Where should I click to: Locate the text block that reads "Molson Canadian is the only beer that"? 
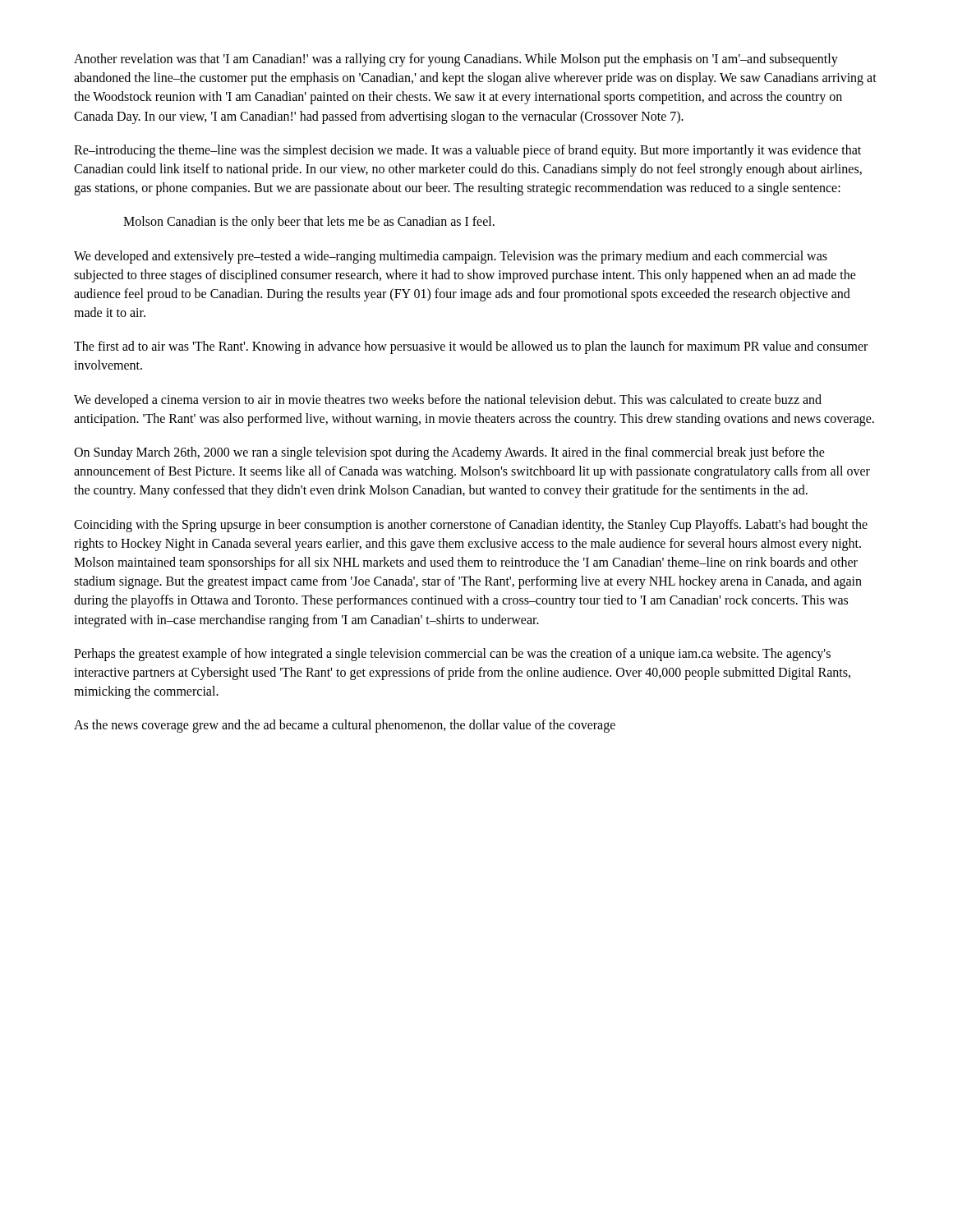coord(309,222)
